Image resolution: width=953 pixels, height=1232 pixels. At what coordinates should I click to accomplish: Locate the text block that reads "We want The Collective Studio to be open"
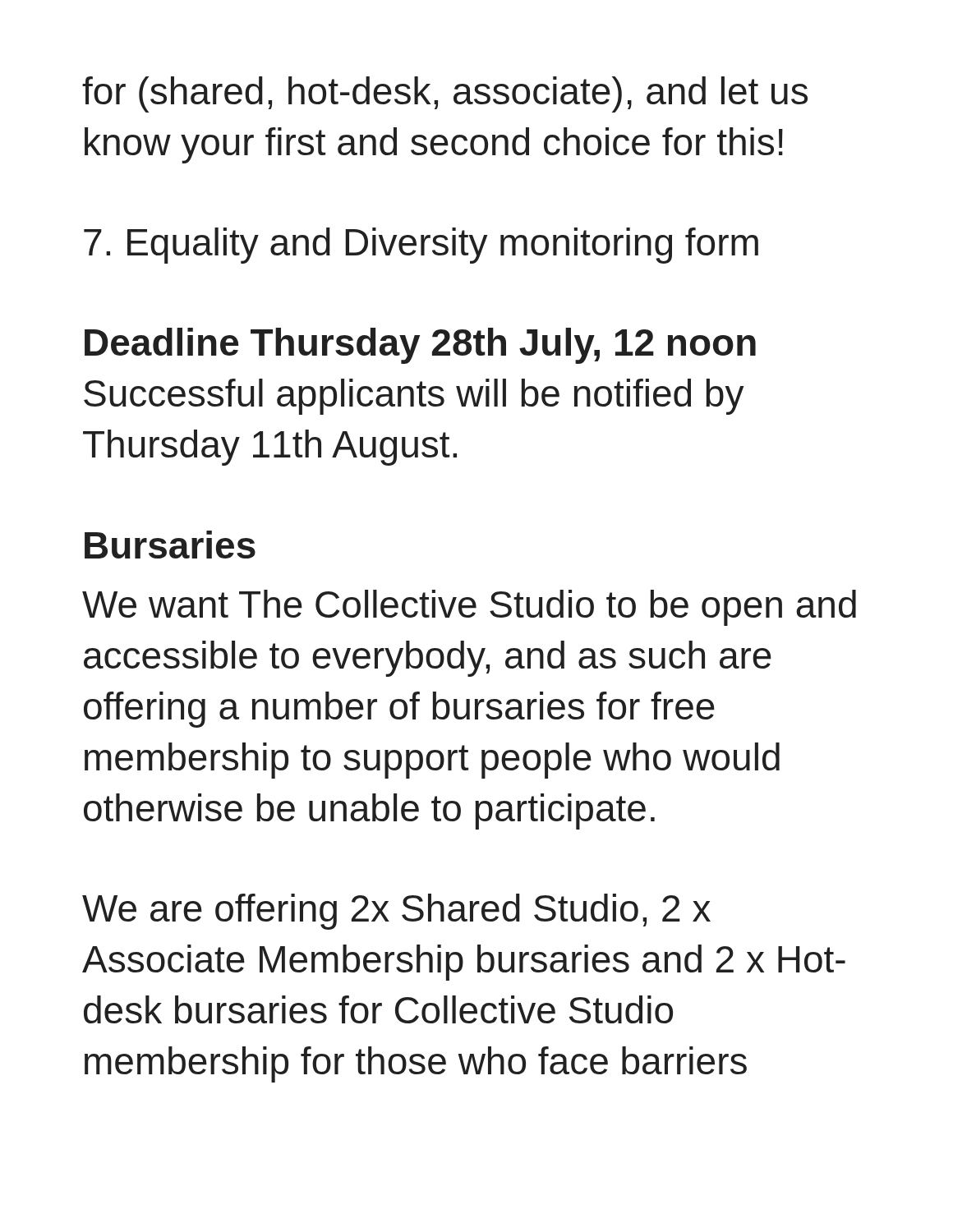(470, 706)
